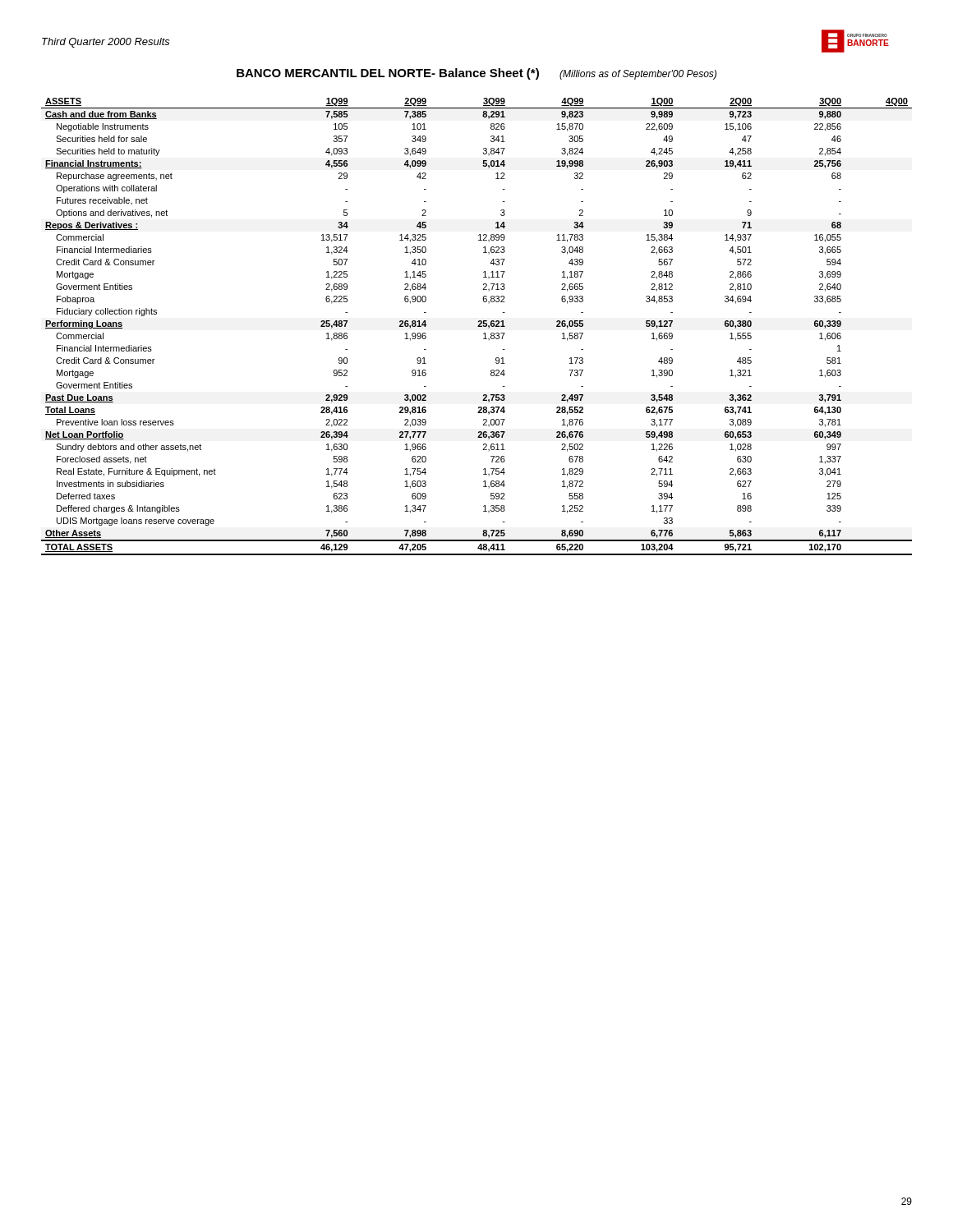Point to the title beginning "BANCO MERCANTIL DEL NORTE- Balance Sheet"

click(x=476, y=73)
